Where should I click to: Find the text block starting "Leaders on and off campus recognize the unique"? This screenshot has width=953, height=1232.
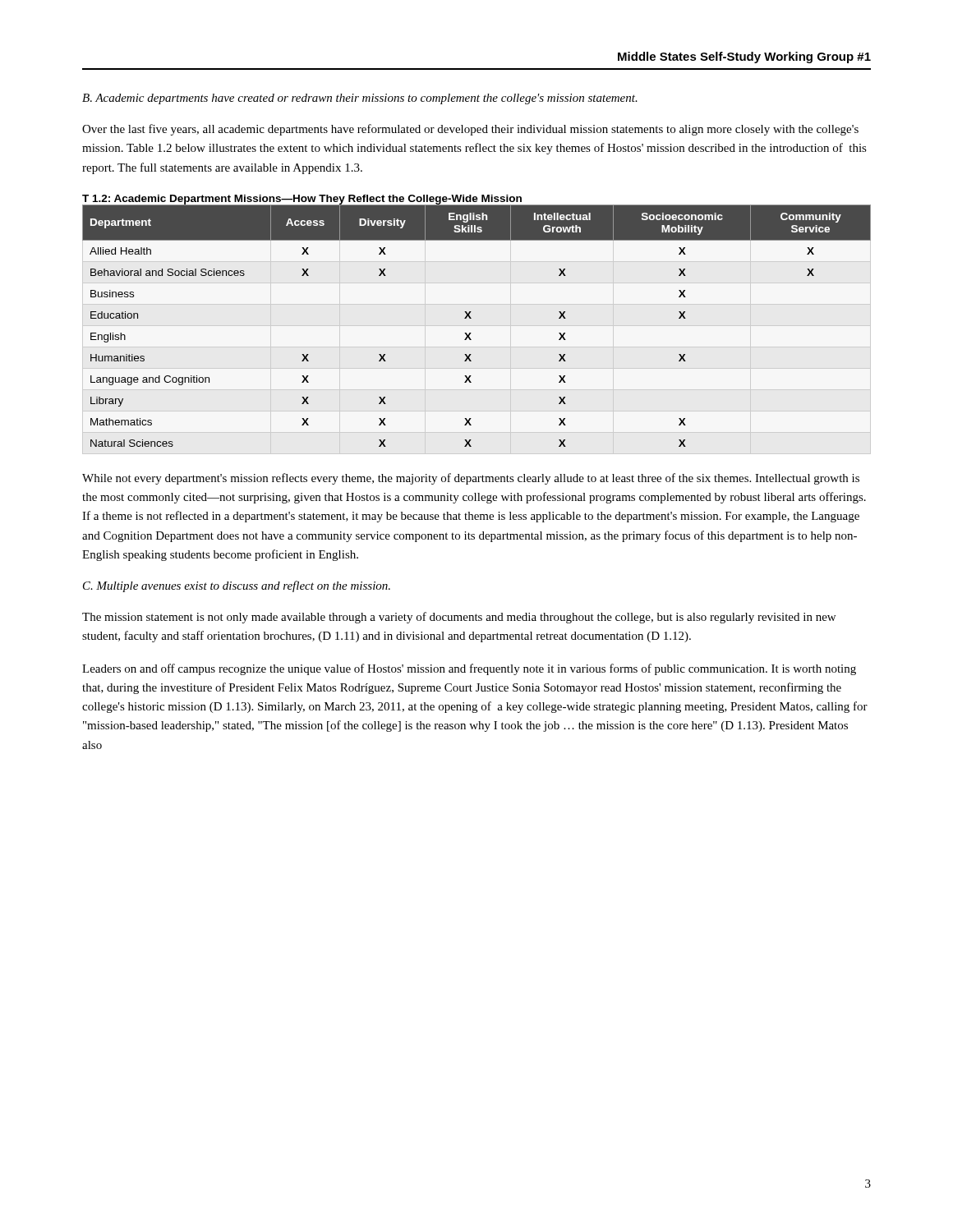pyautogui.click(x=475, y=706)
